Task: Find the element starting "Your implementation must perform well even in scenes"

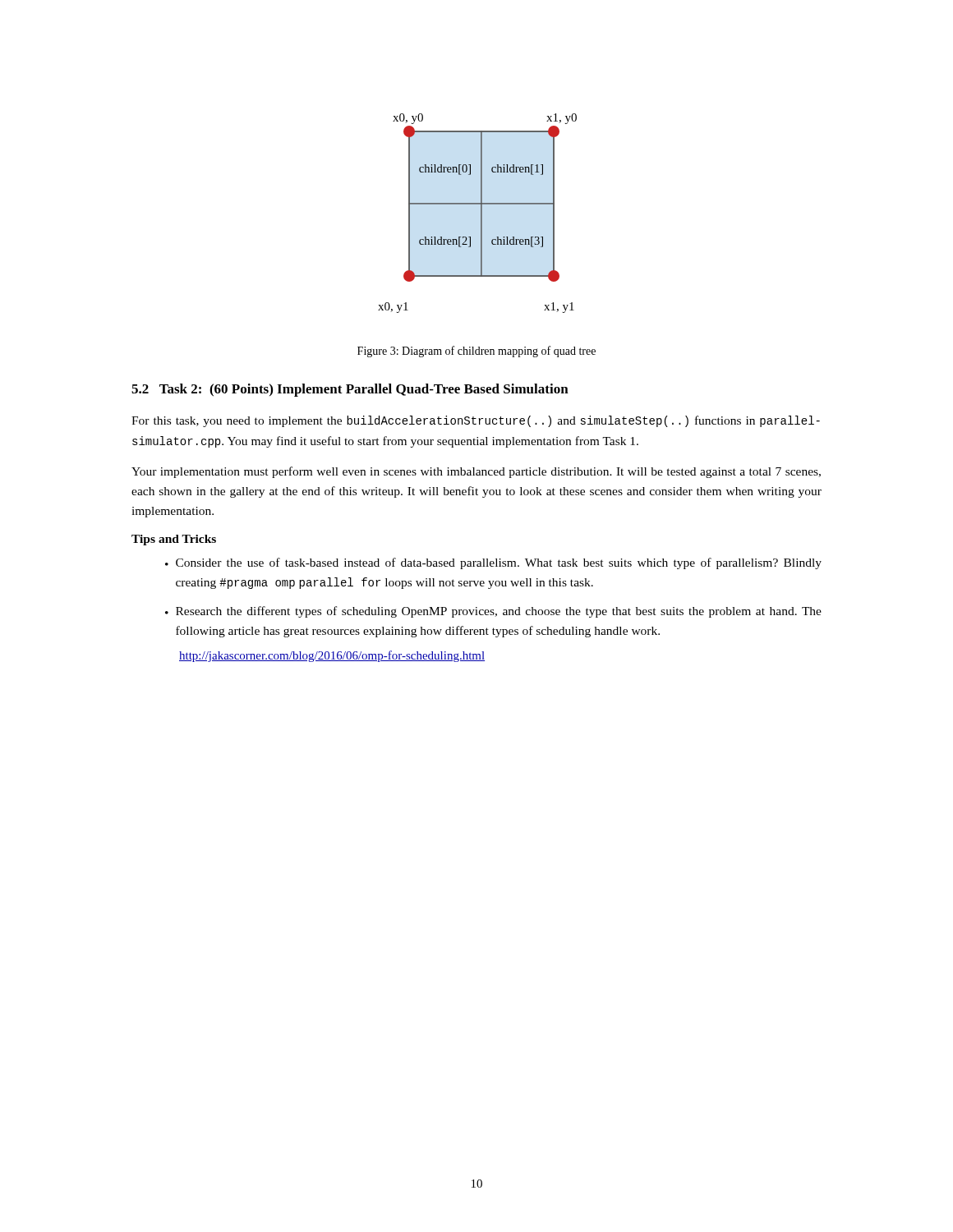Action: 476,491
